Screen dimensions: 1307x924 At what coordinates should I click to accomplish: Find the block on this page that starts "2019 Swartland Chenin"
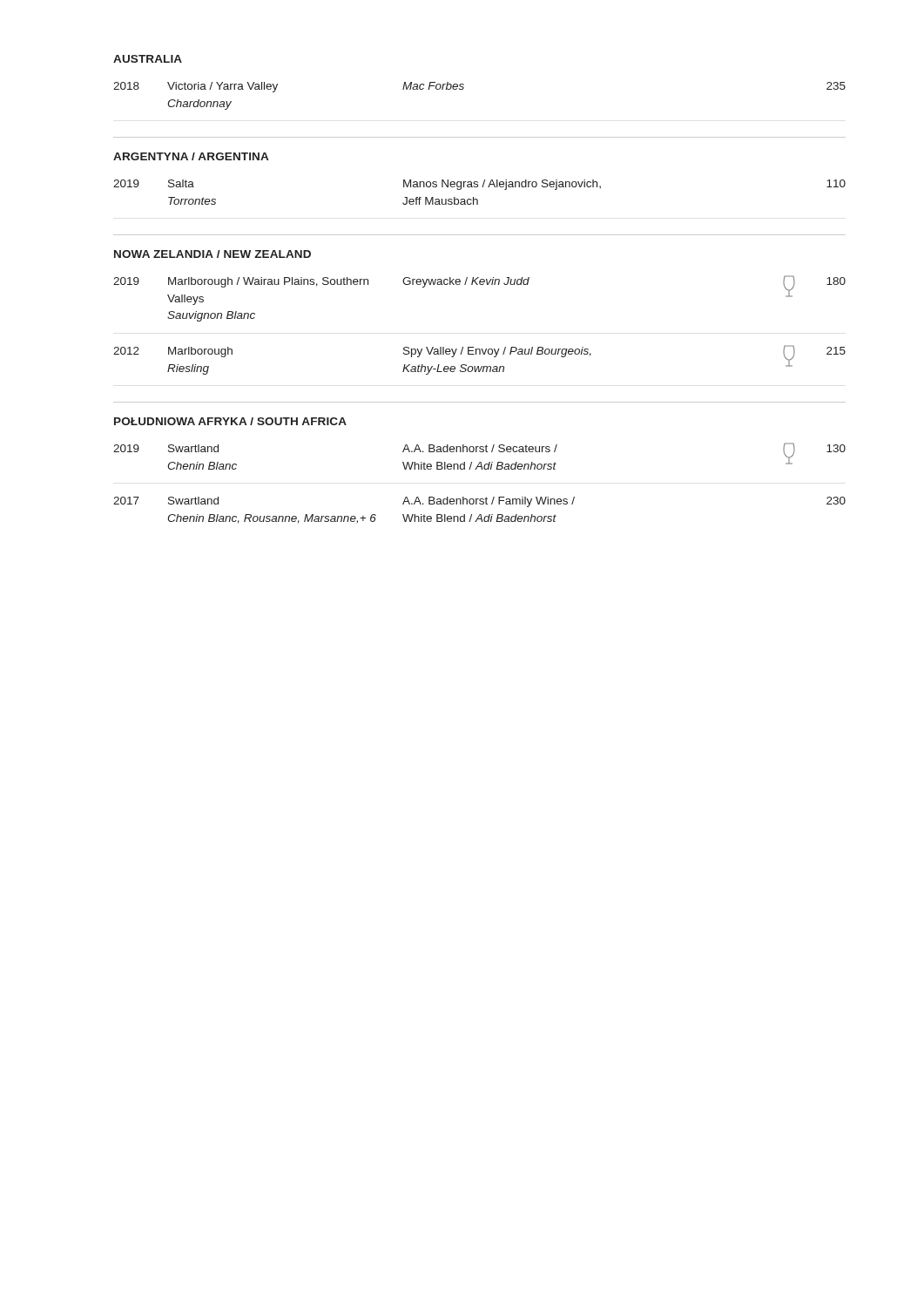pos(479,457)
